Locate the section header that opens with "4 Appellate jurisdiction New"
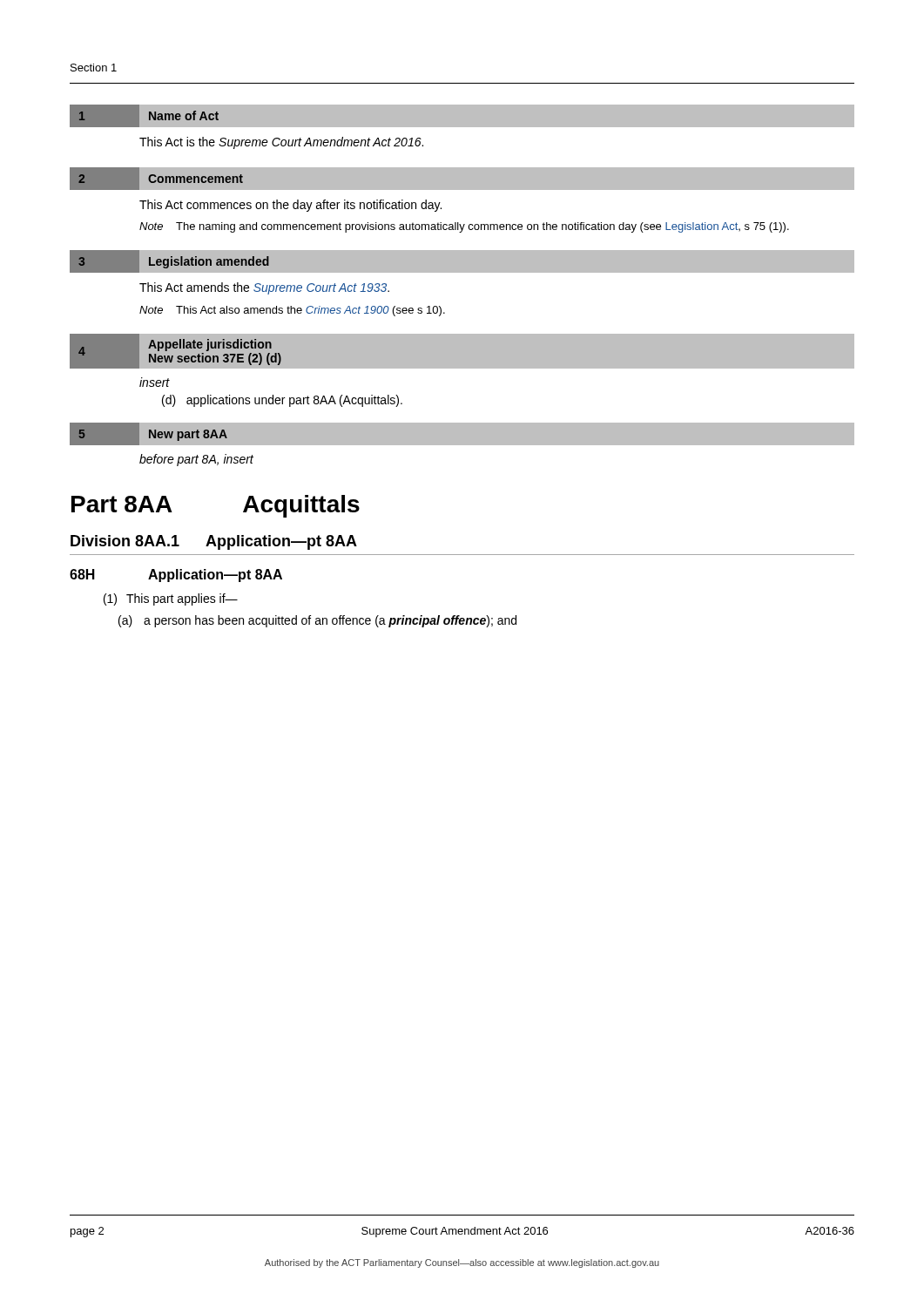 tap(462, 351)
